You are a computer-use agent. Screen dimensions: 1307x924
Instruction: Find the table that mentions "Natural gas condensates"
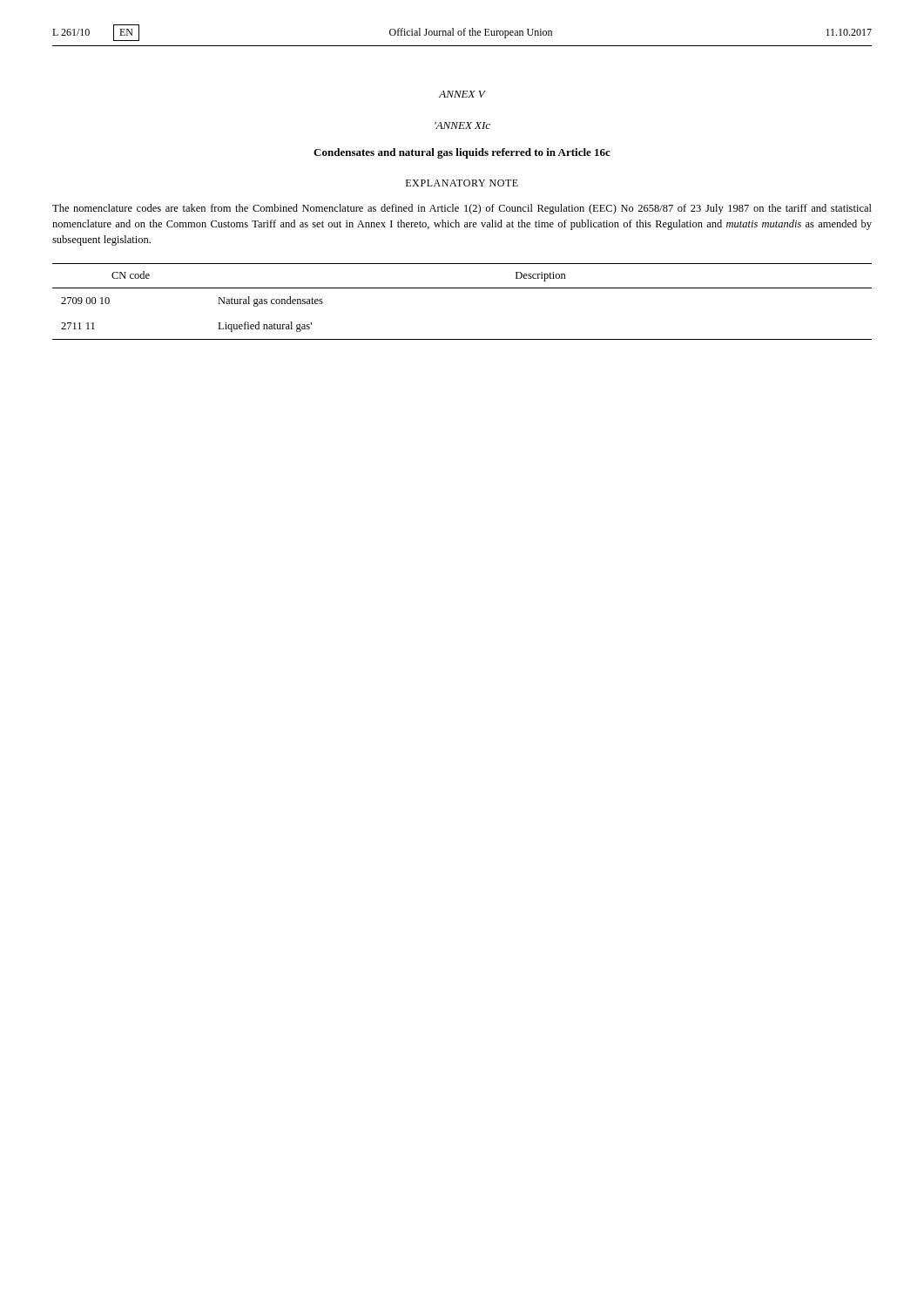click(x=462, y=302)
